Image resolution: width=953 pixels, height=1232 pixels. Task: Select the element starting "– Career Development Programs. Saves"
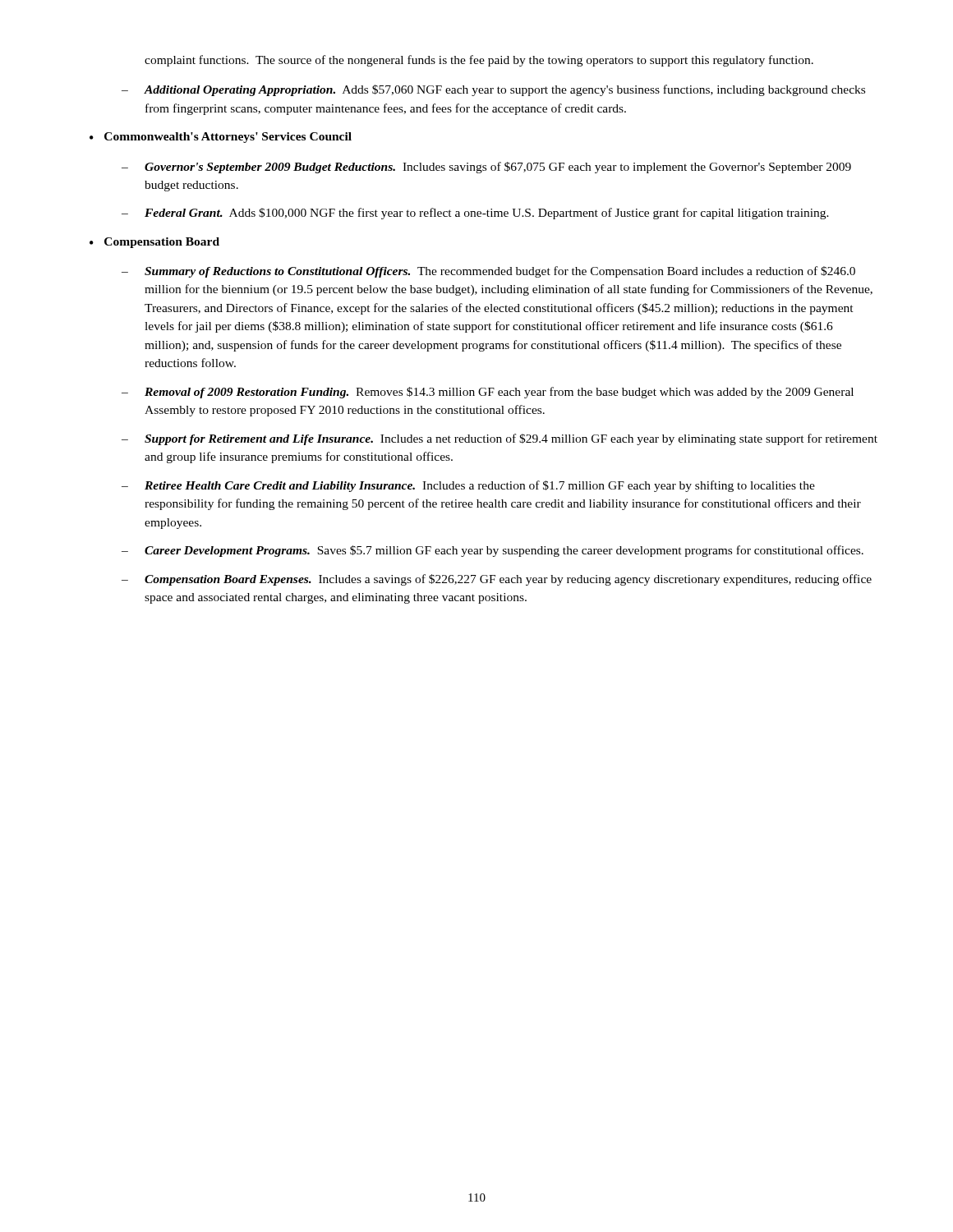500,551
